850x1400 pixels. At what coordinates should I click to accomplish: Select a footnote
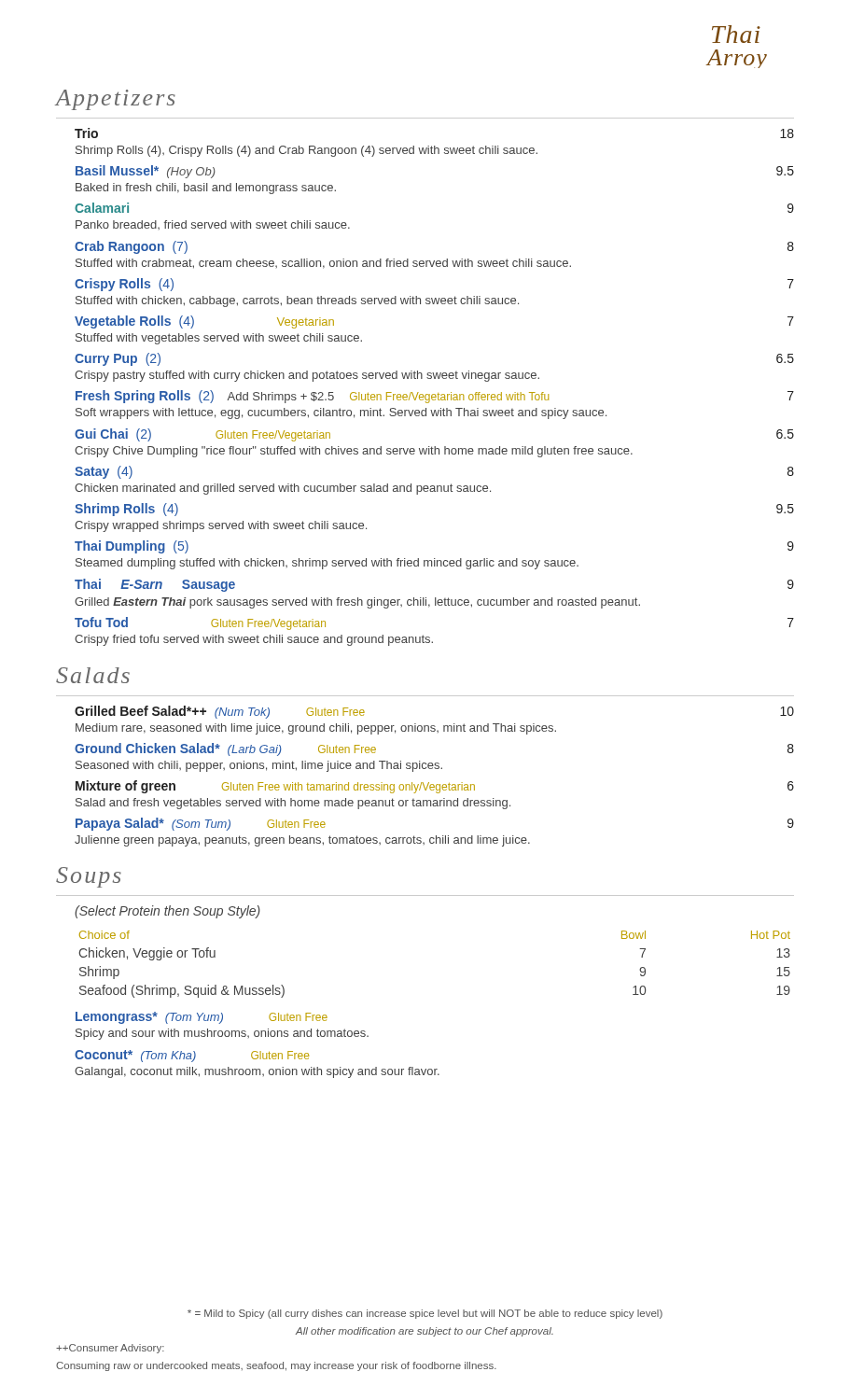pyautogui.click(x=425, y=1340)
